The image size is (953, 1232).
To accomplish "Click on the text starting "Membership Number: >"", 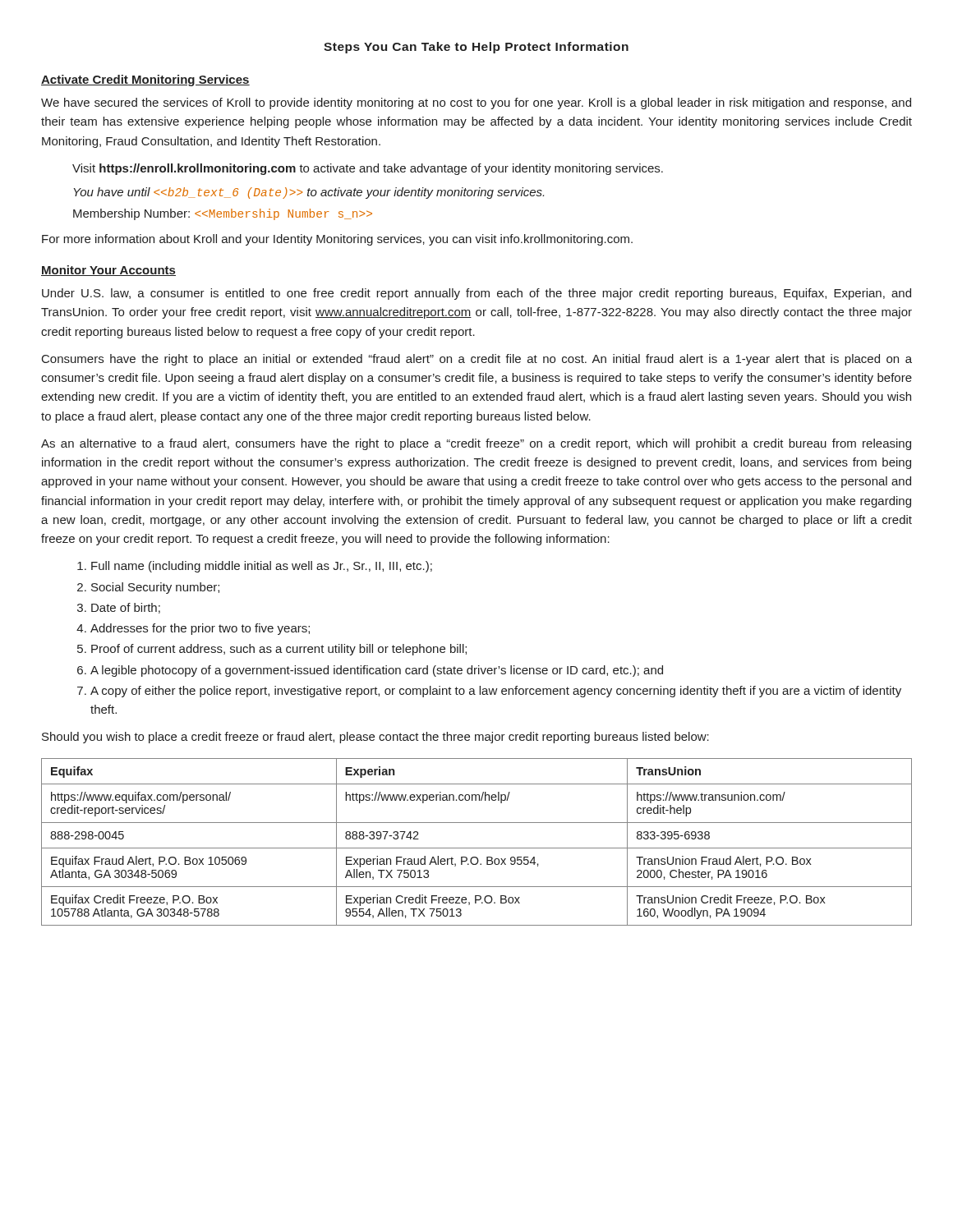I will tap(223, 214).
